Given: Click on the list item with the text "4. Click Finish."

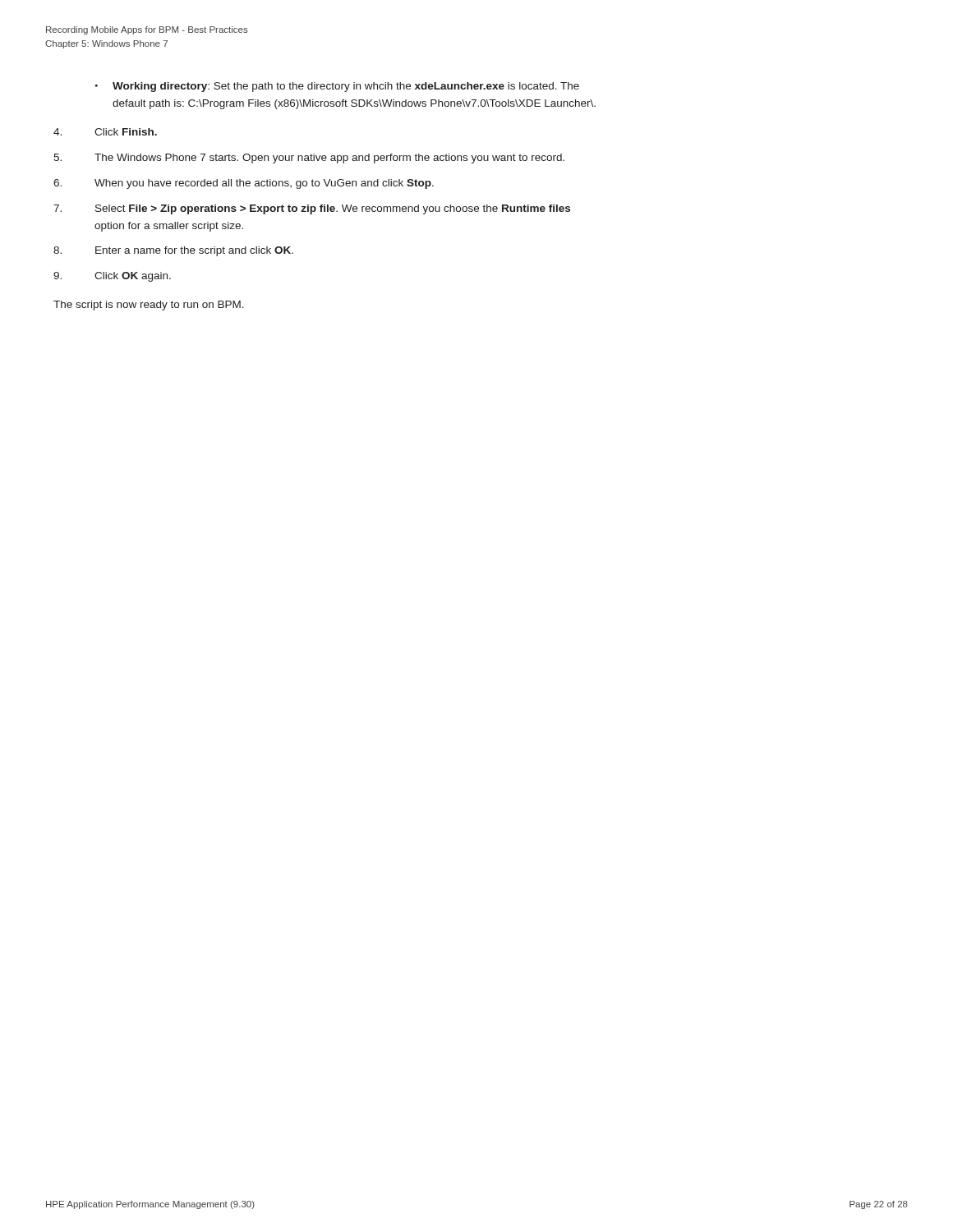Looking at the screenshot, I should pyautogui.click(x=105, y=132).
